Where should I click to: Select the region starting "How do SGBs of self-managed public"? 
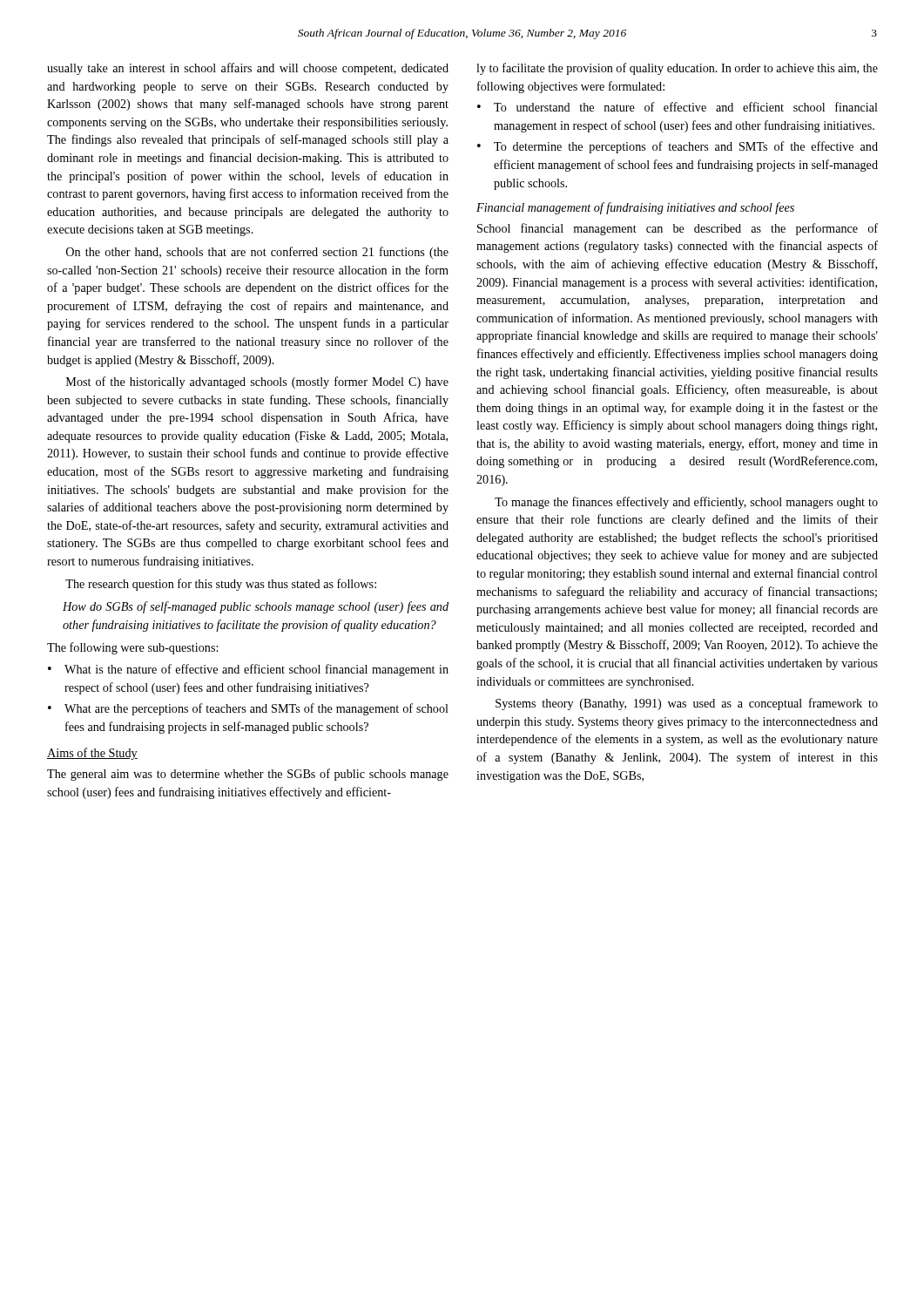coord(256,616)
